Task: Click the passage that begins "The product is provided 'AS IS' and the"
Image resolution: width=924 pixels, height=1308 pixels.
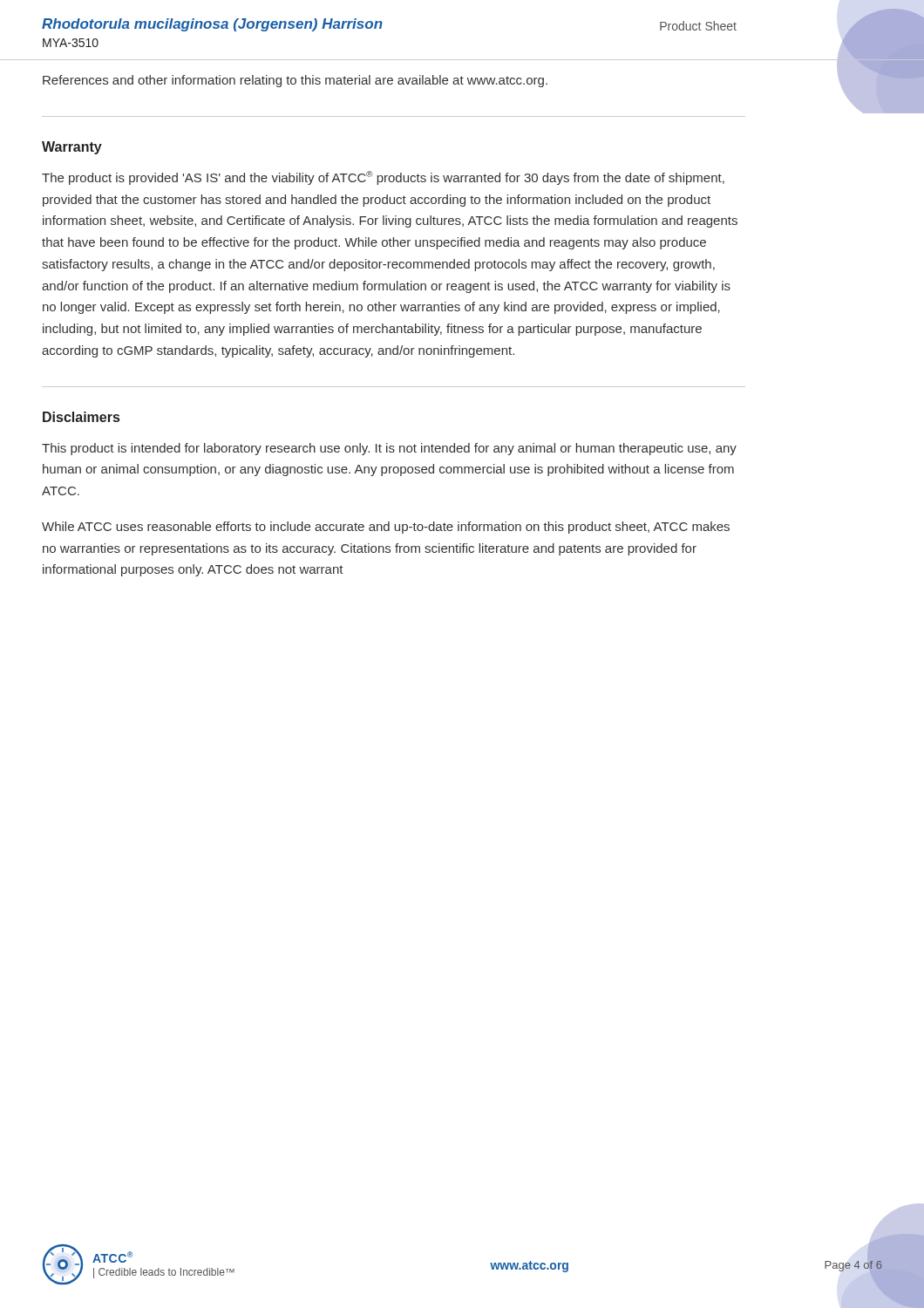Action: pos(390,263)
